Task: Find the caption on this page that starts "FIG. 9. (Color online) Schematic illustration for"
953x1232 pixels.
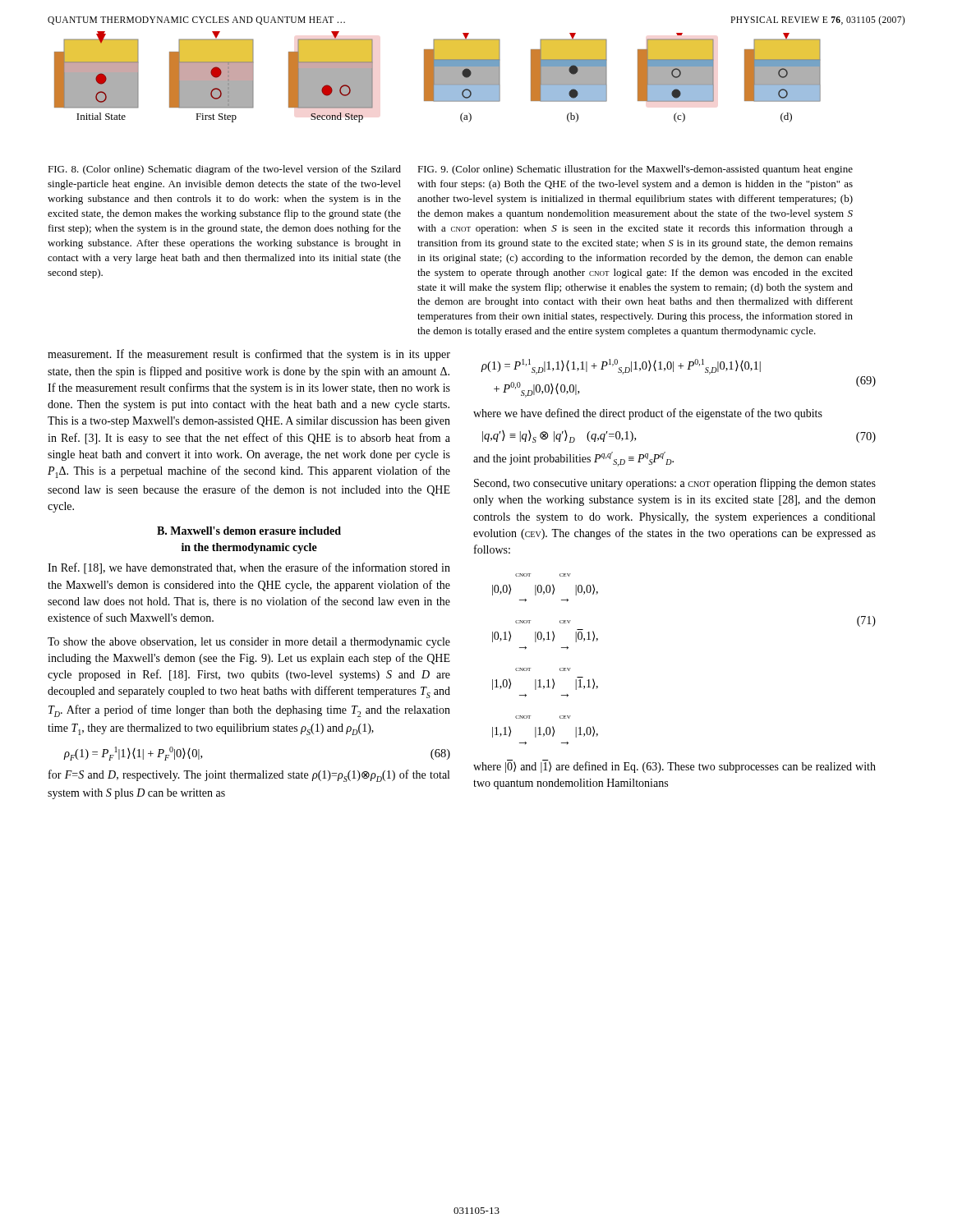Action: 635,250
